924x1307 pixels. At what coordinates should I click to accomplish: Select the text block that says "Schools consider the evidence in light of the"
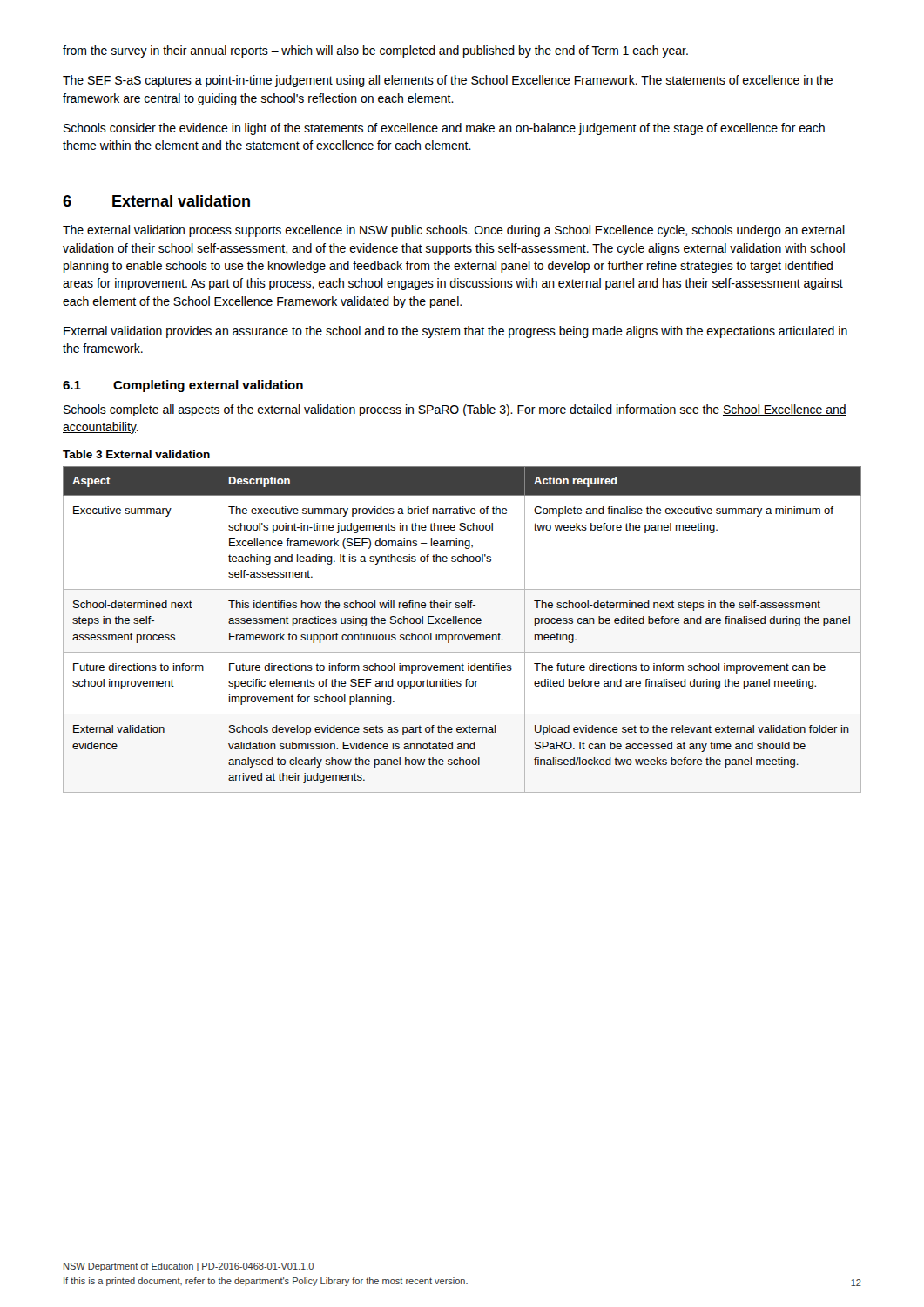pos(462,137)
